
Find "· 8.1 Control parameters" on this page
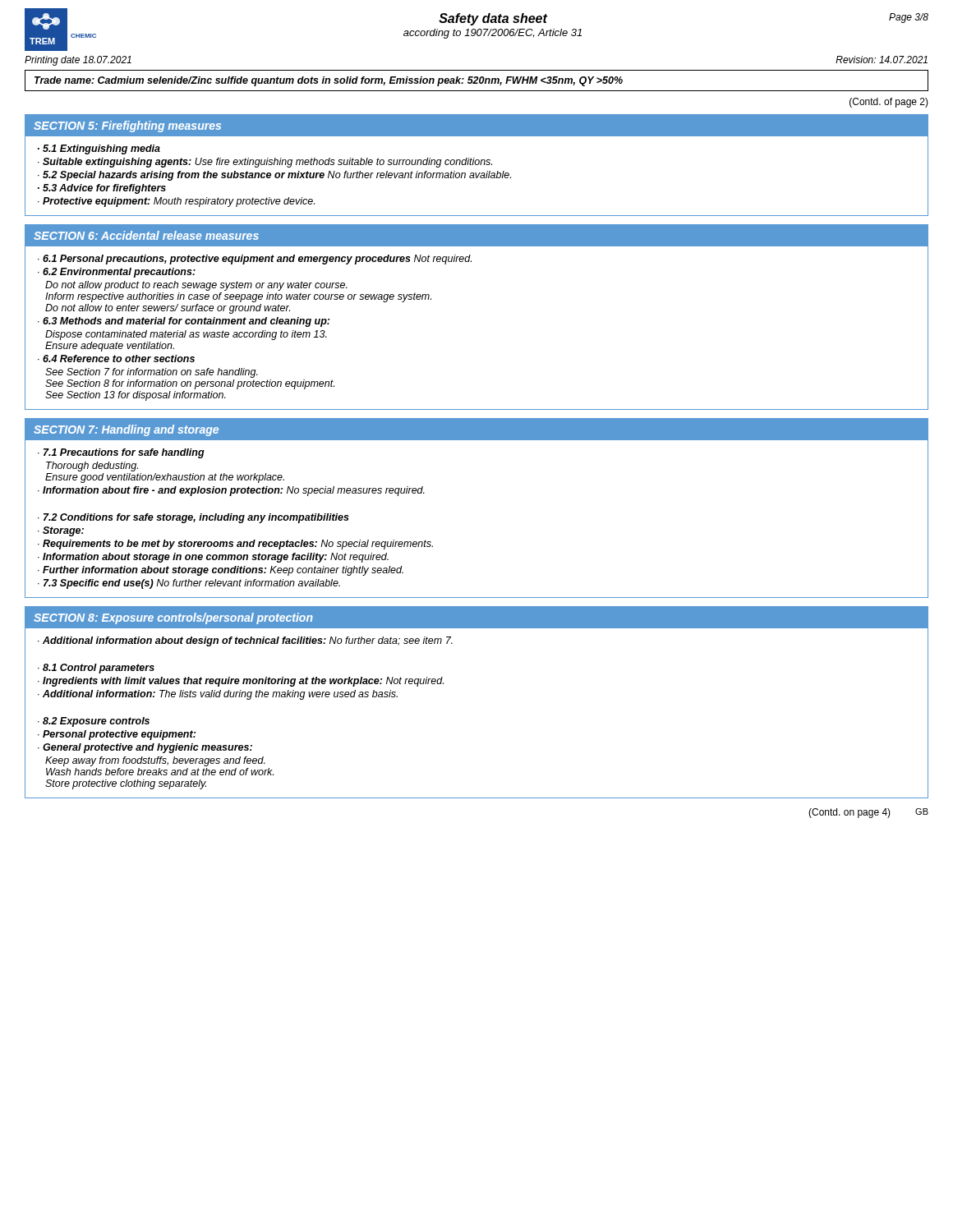96,668
